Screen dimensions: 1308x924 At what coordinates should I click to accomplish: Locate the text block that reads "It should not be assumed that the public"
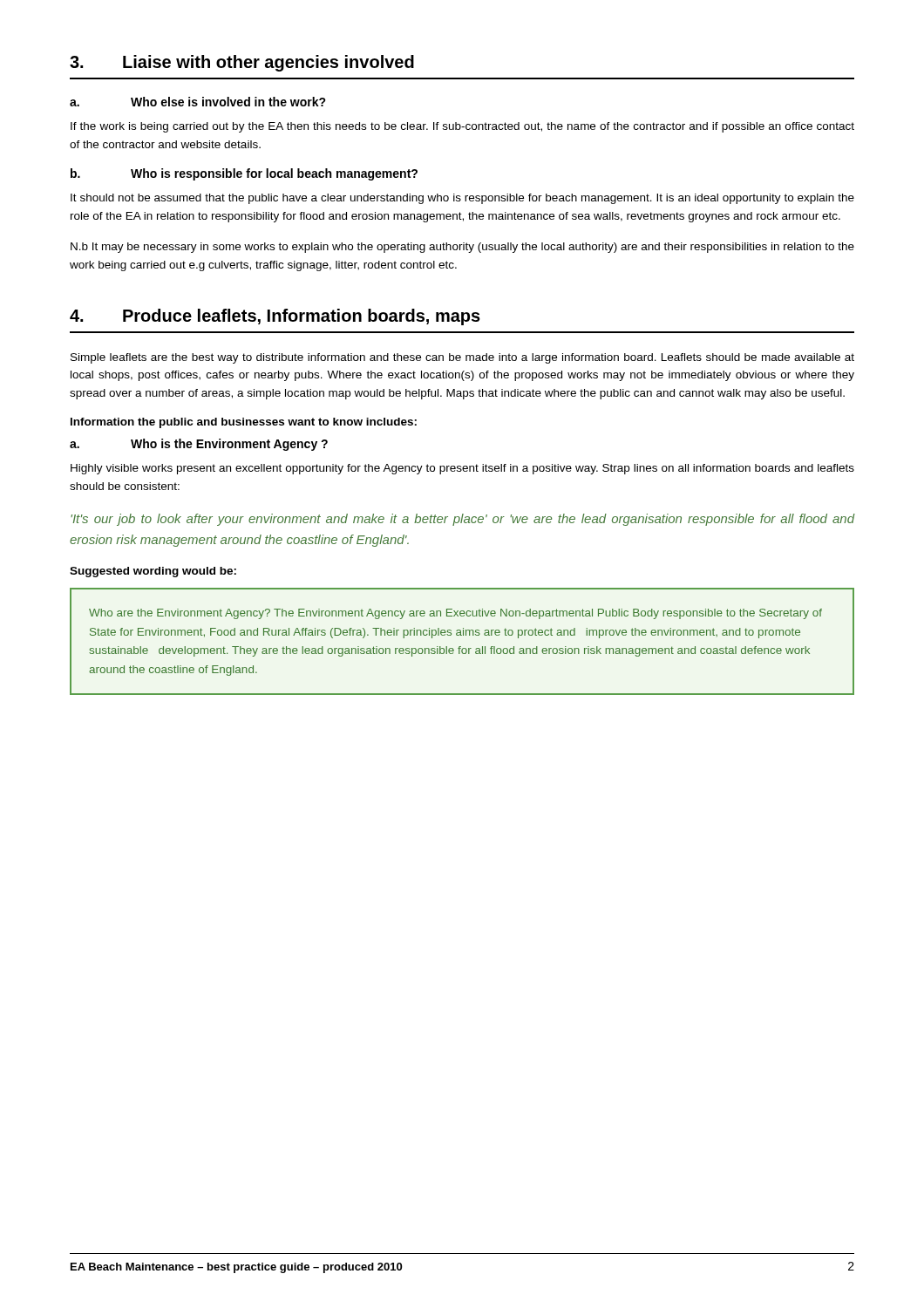click(x=462, y=206)
